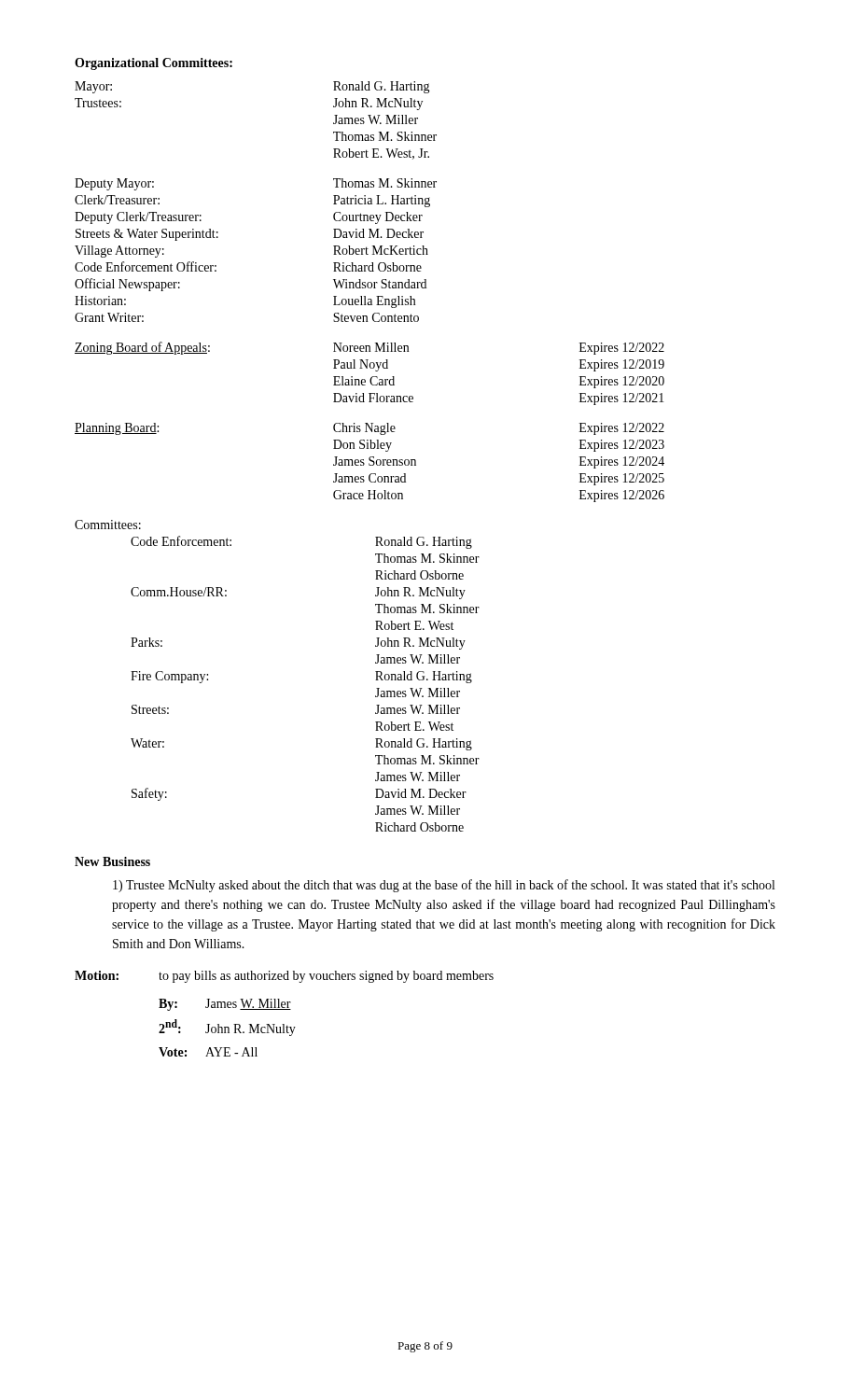Point to the block beginning "Committees: Code Enforcement: Ronald G. Harting Thomas"
850x1400 pixels.
[425, 677]
